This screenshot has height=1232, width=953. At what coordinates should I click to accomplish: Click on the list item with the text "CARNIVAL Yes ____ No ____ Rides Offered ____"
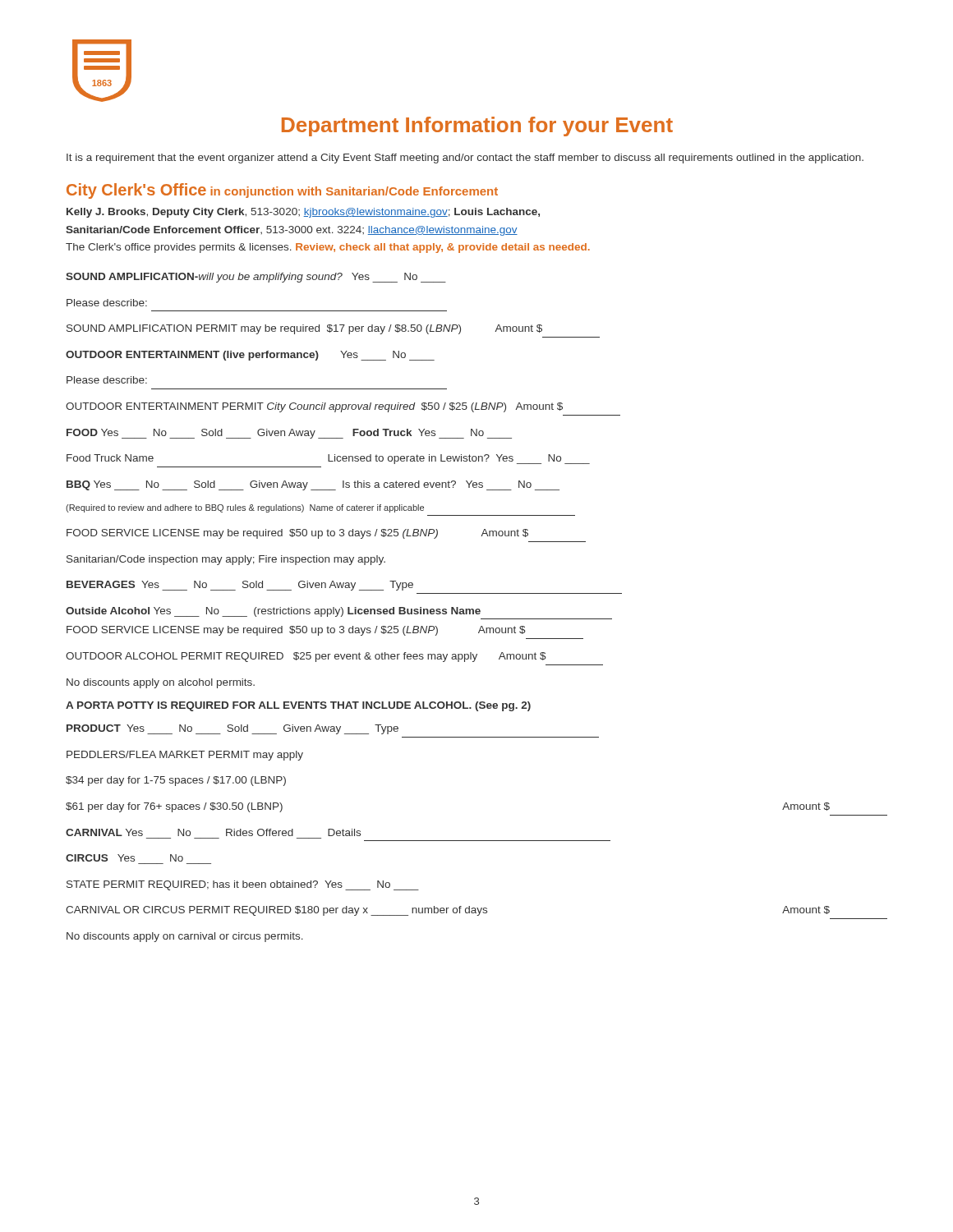point(476,832)
